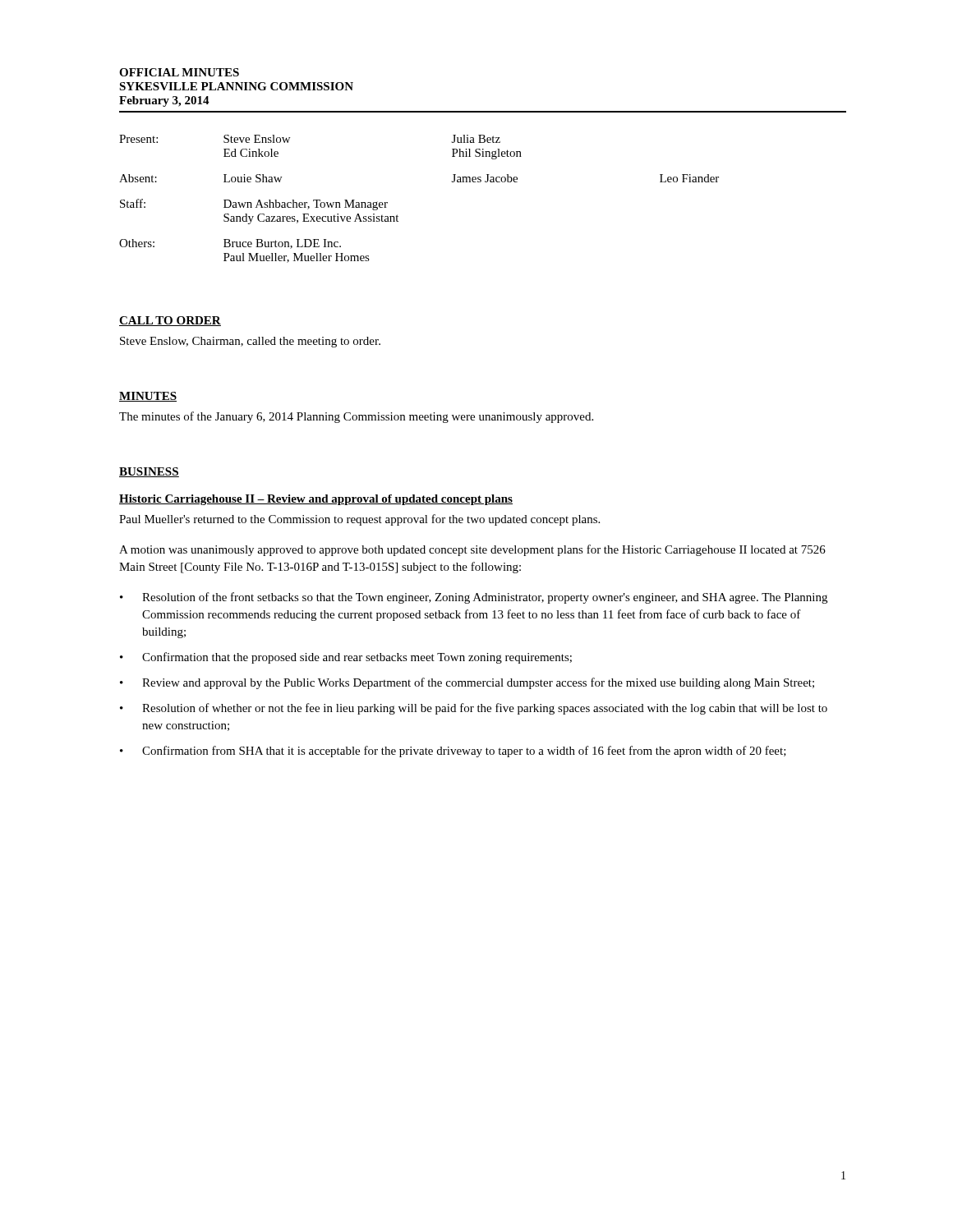Find the text block starting "• Confirmation from SHA that"

pos(483,751)
